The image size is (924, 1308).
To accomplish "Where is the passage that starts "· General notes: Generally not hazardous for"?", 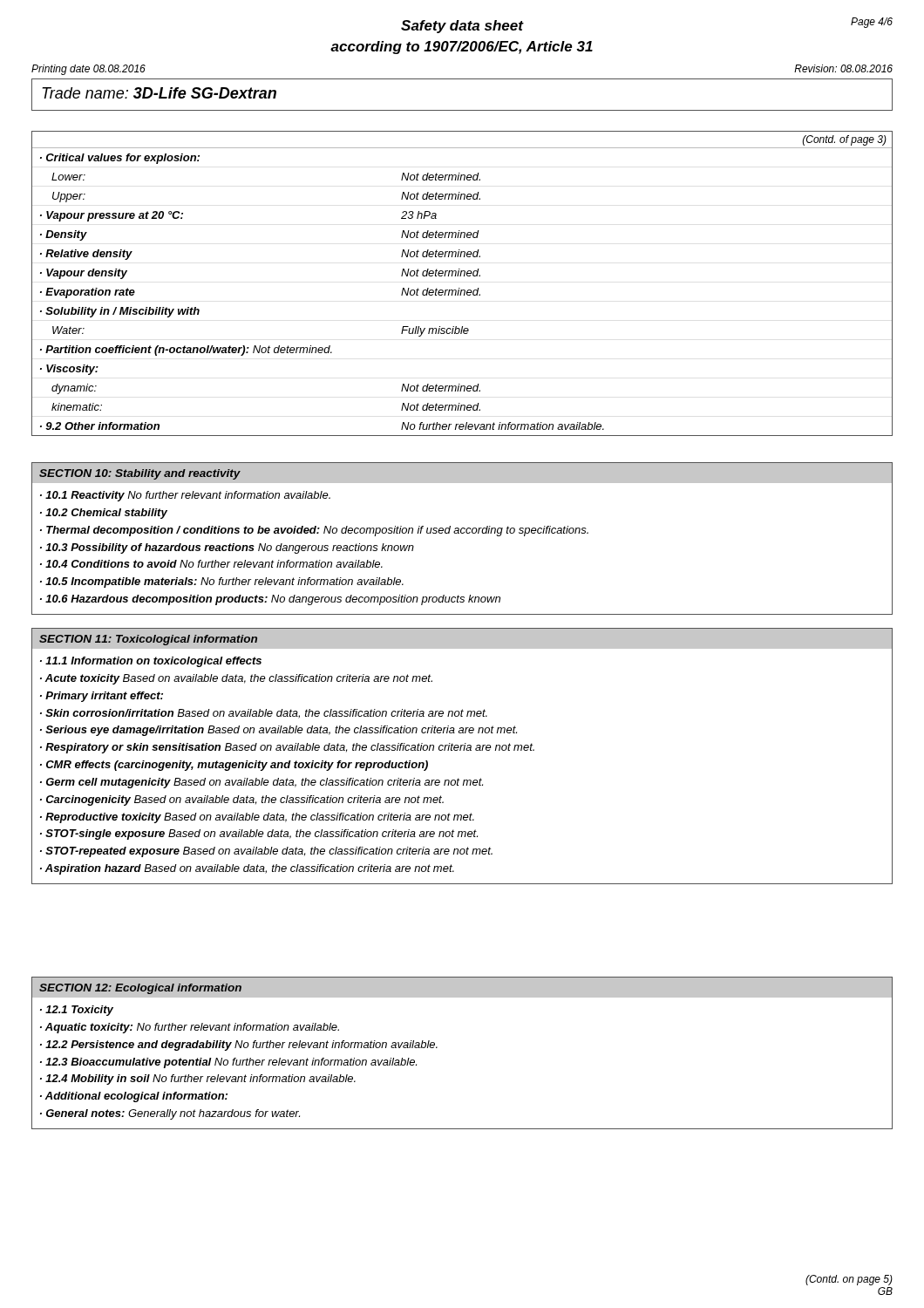I will [170, 1113].
